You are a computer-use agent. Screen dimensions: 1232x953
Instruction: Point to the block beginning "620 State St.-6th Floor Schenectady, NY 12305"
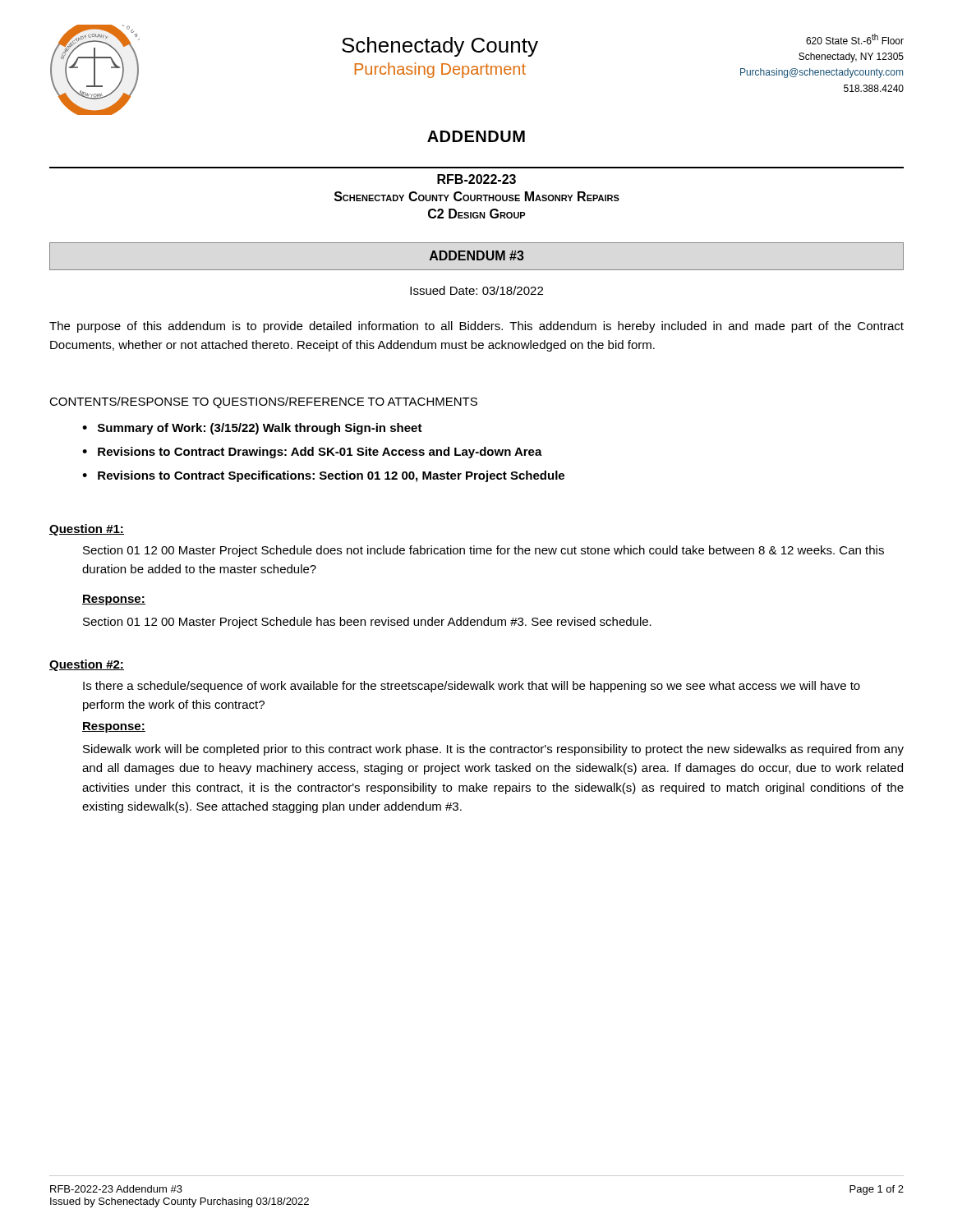pos(822,64)
